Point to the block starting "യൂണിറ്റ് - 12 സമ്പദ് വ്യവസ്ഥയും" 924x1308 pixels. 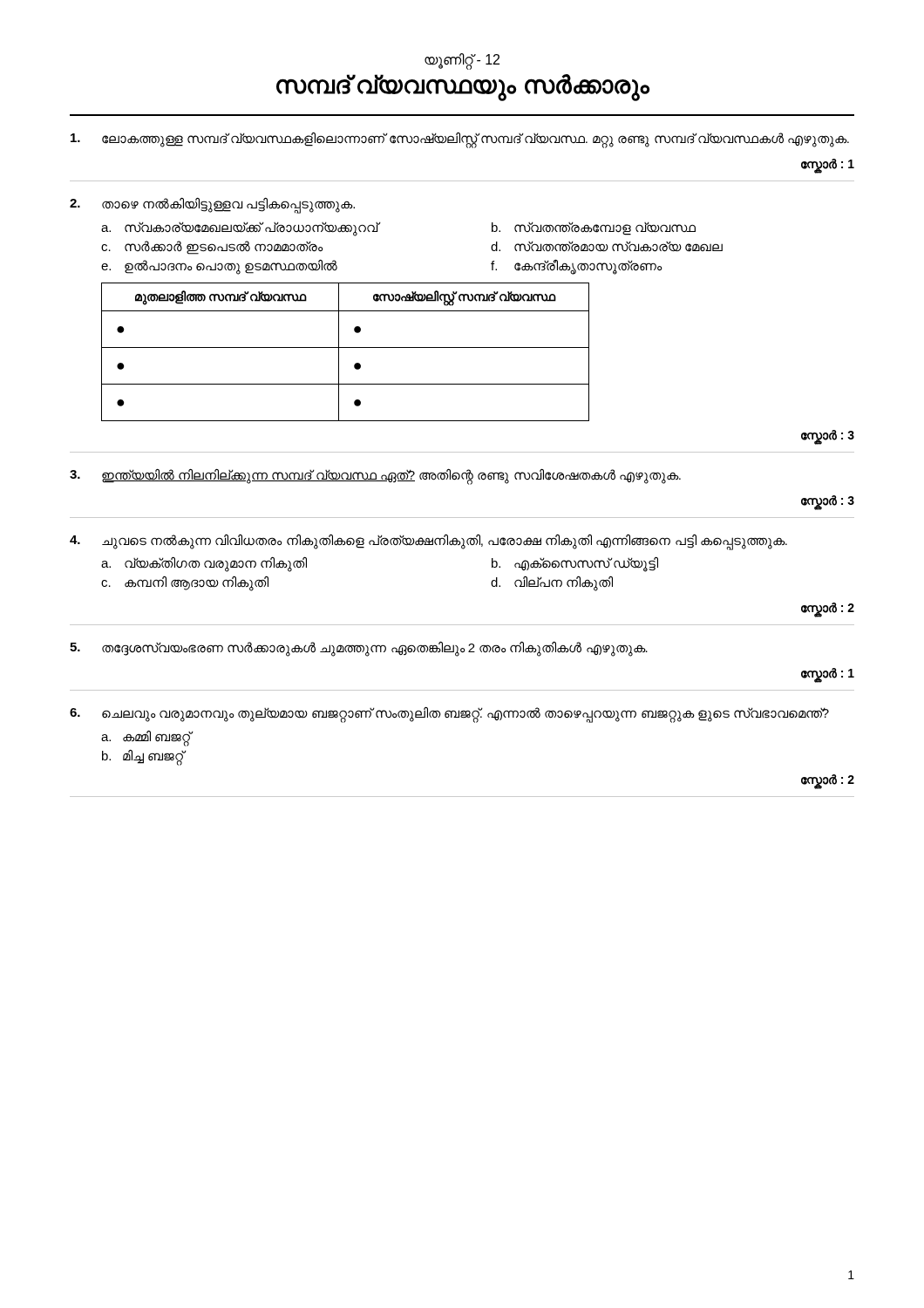point(462,76)
